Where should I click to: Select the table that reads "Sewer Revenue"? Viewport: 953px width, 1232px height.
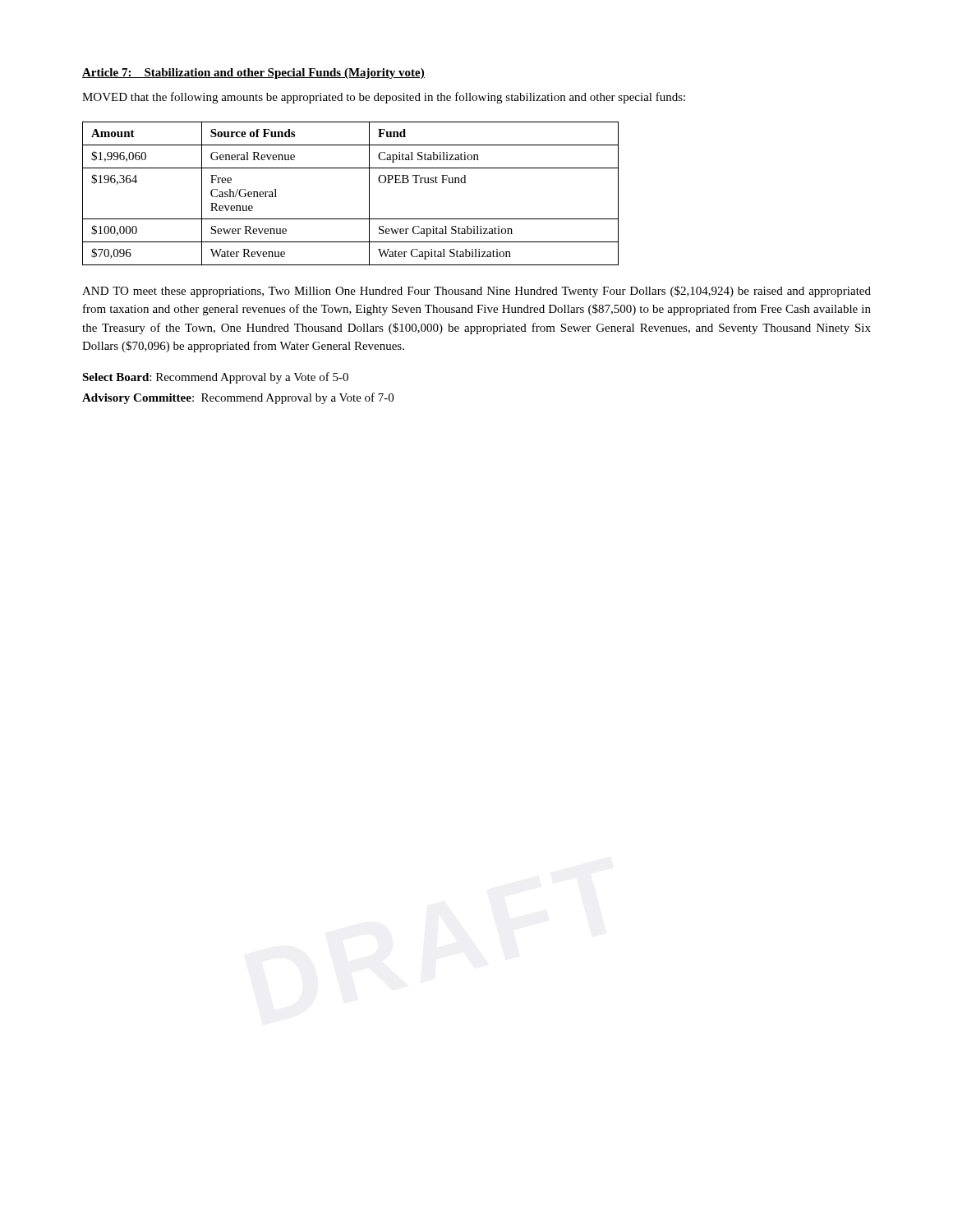coord(476,193)
